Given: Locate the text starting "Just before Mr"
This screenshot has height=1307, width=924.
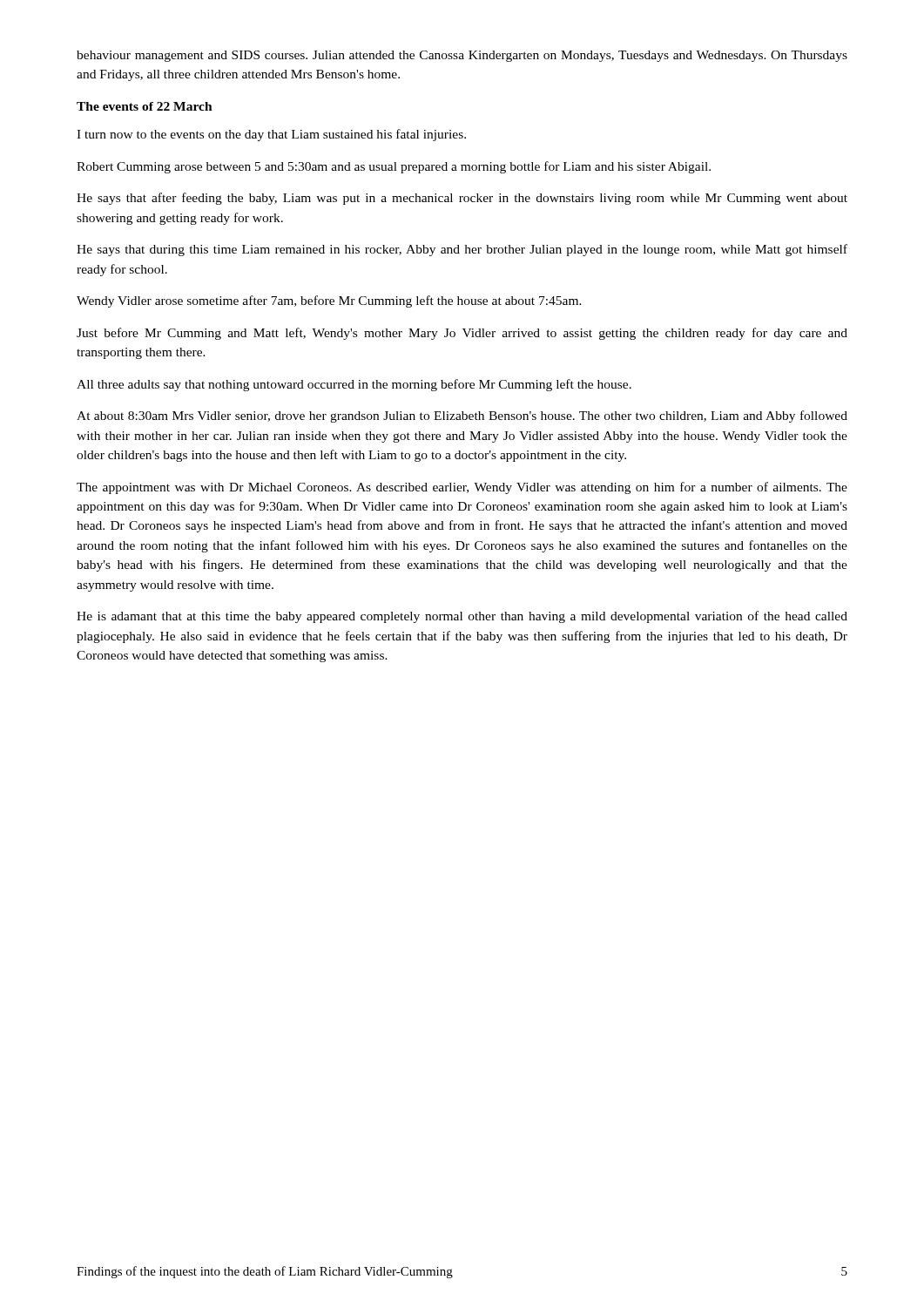Looking at the screenshot, I should (462, 343).
